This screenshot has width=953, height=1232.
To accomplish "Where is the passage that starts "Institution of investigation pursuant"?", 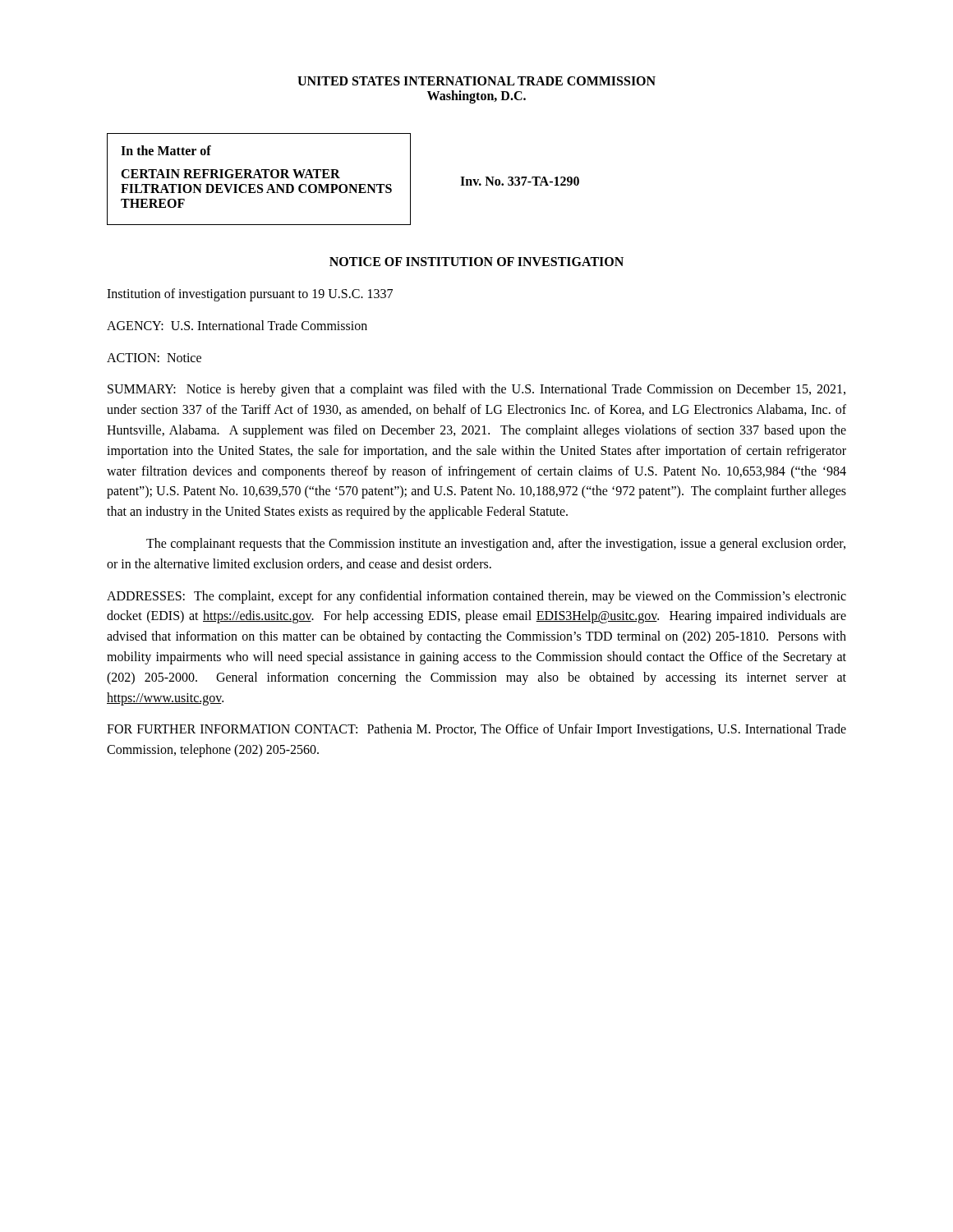I will click(x=250, y=294).
